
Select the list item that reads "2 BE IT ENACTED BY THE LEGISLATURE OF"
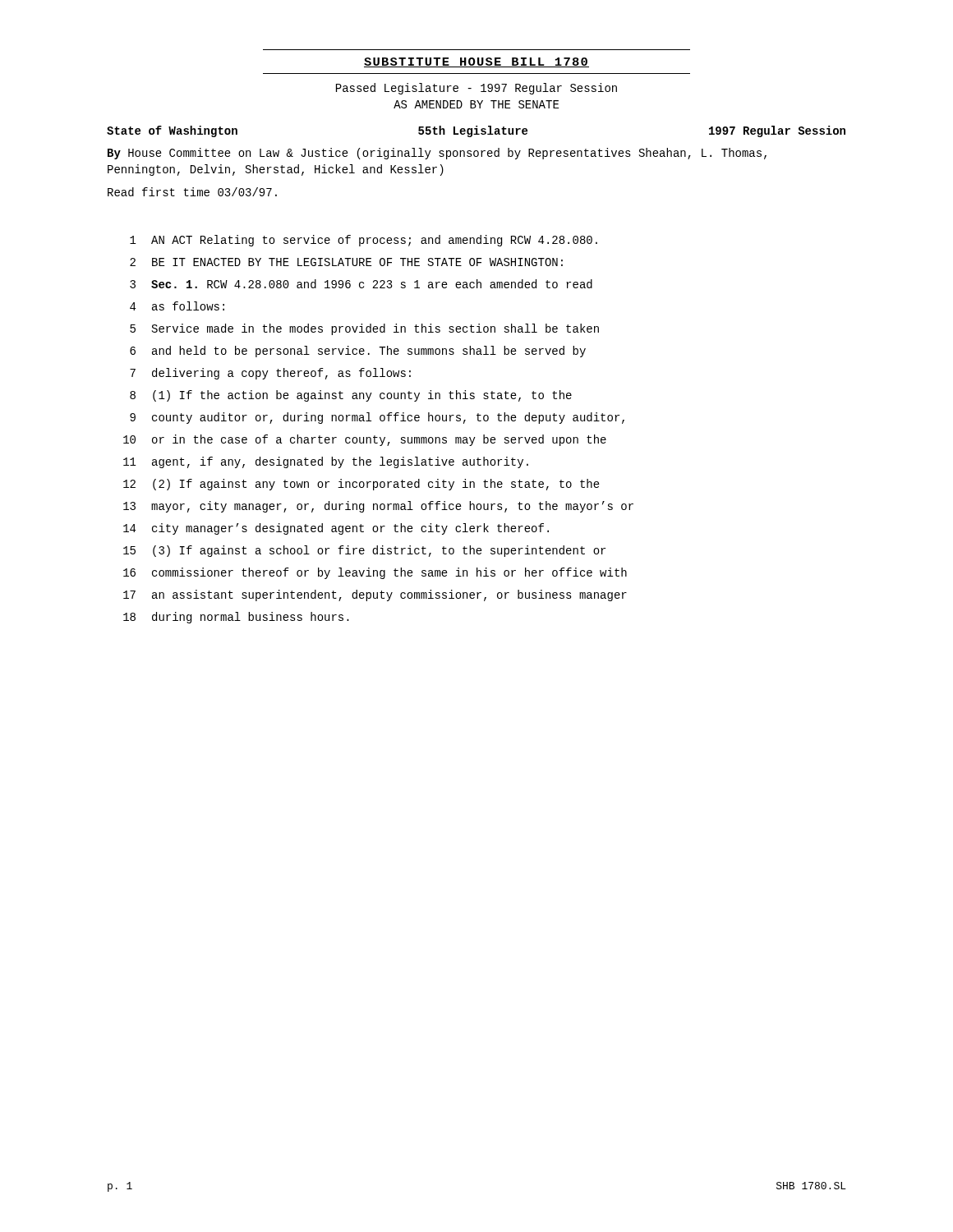point(476,263)
